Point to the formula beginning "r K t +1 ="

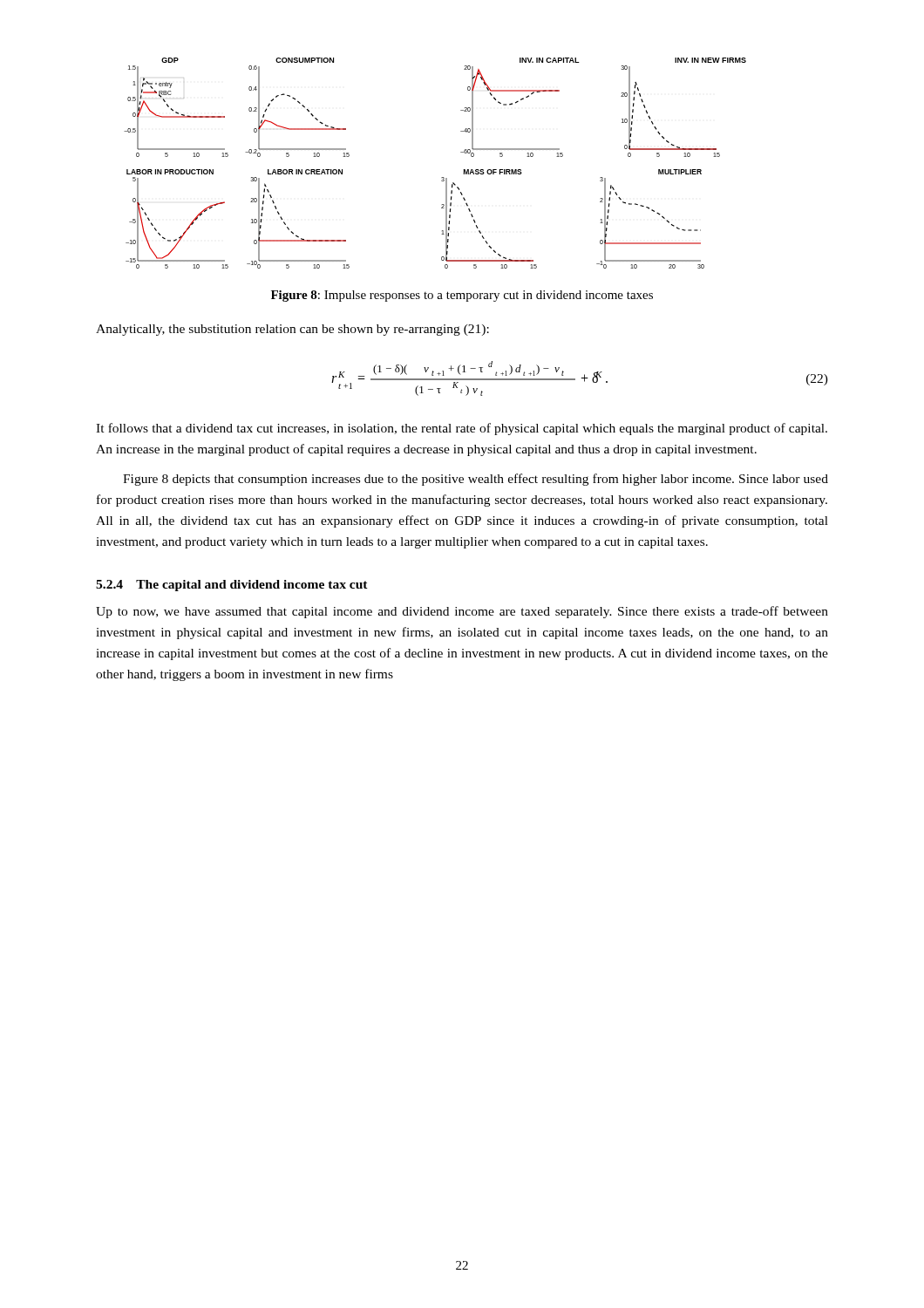554,378
